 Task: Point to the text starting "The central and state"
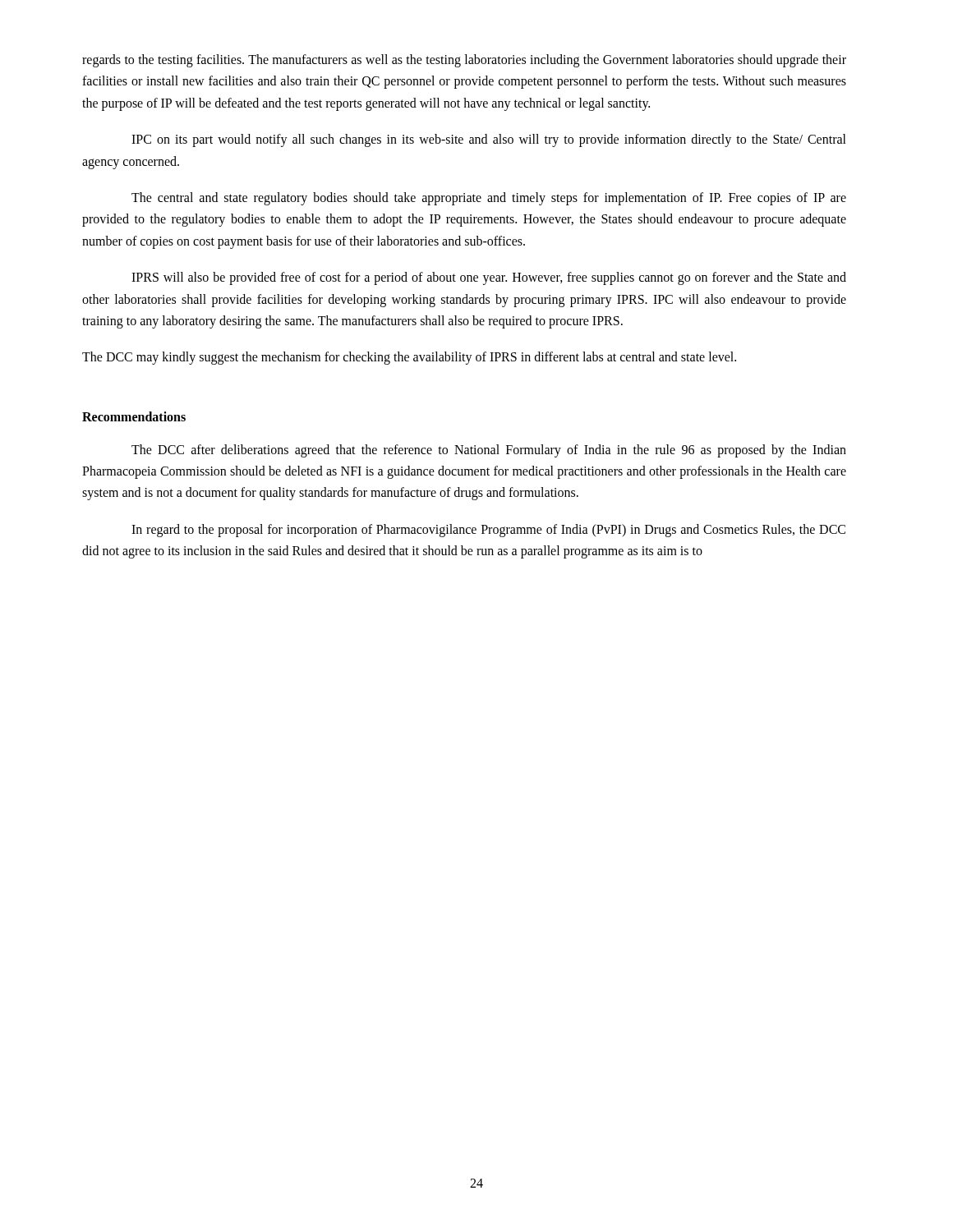[464, 219]
